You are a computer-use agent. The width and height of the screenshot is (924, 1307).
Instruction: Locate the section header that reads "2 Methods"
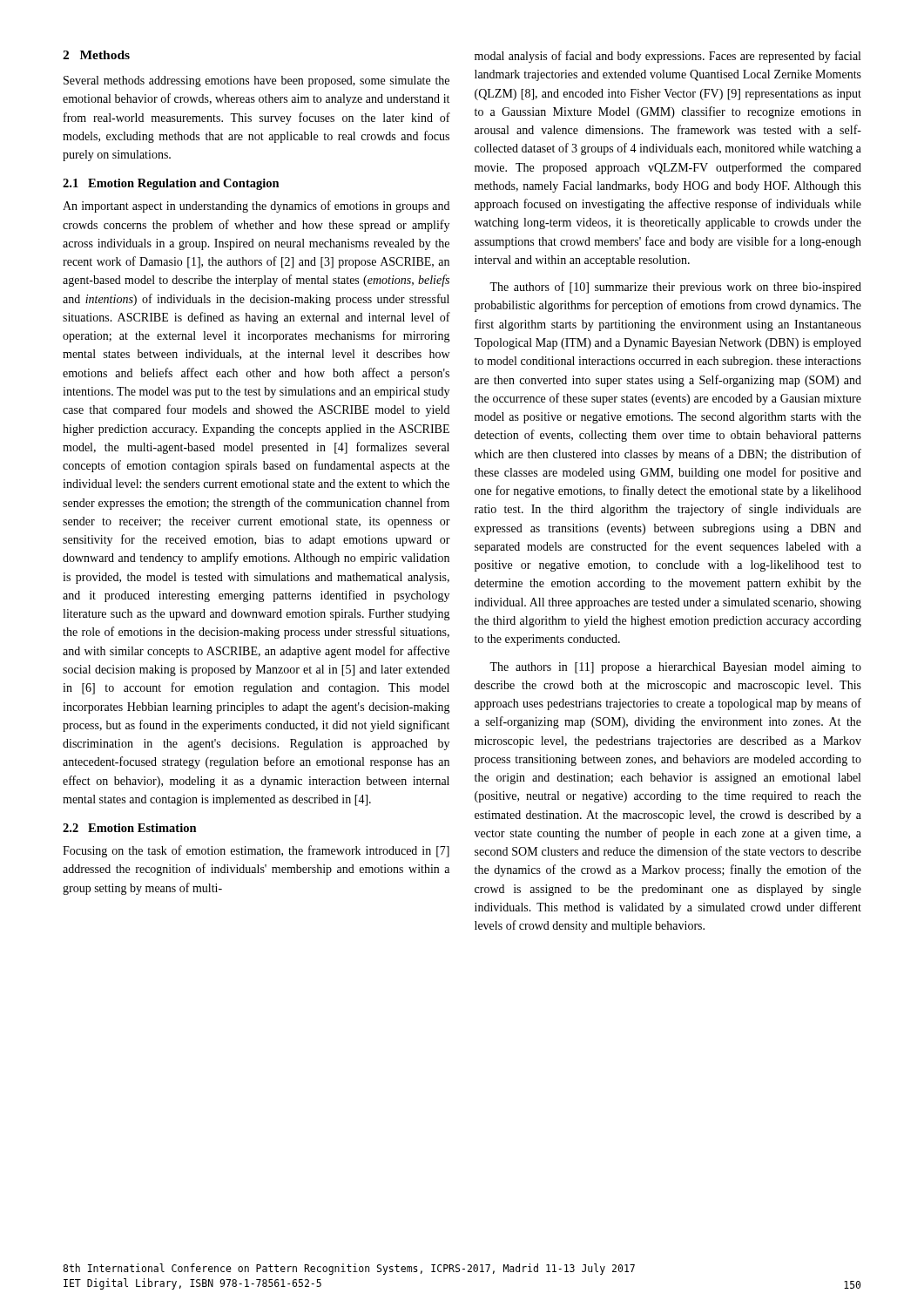click(96, 54)
